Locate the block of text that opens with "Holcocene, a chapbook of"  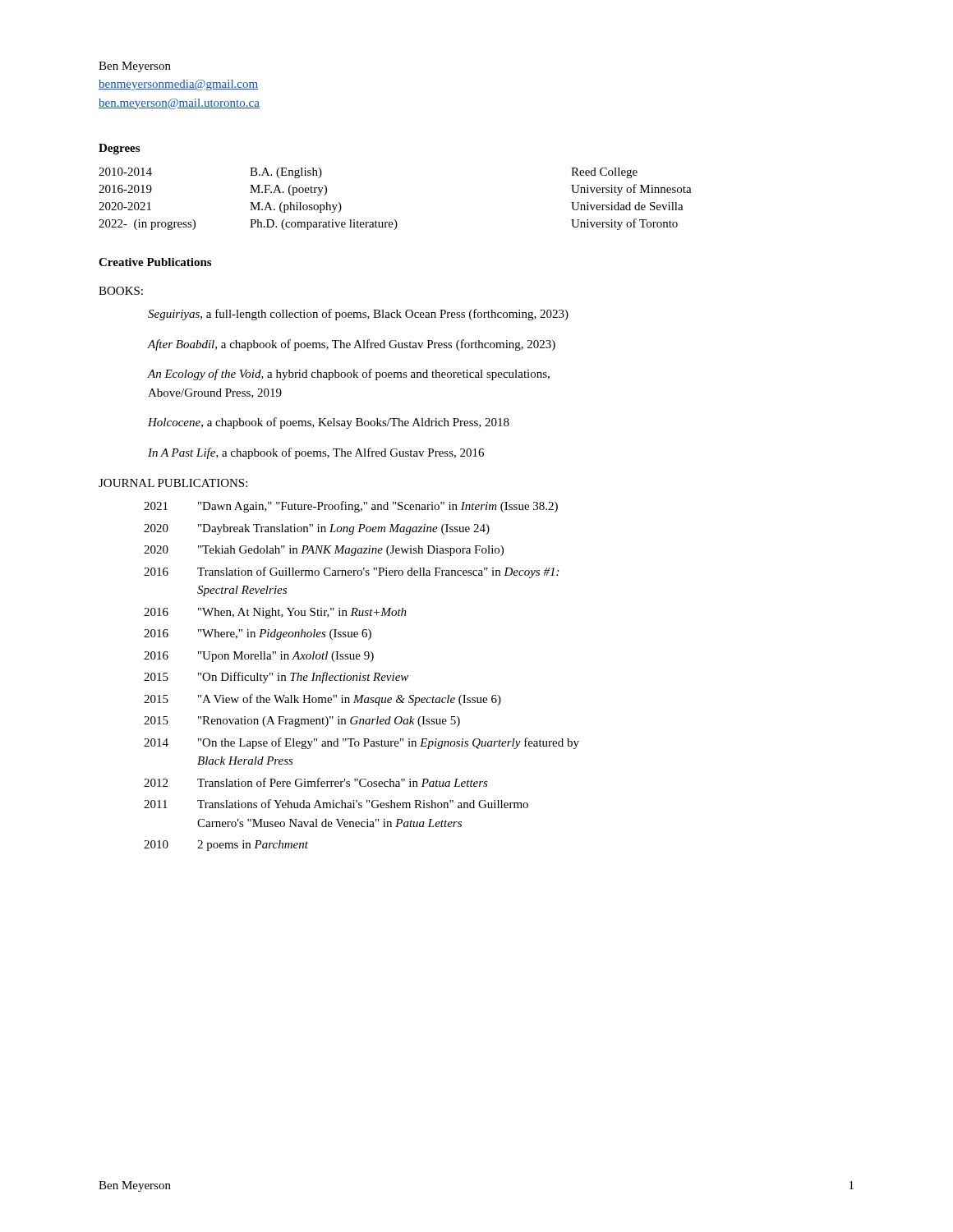(329, 422)
